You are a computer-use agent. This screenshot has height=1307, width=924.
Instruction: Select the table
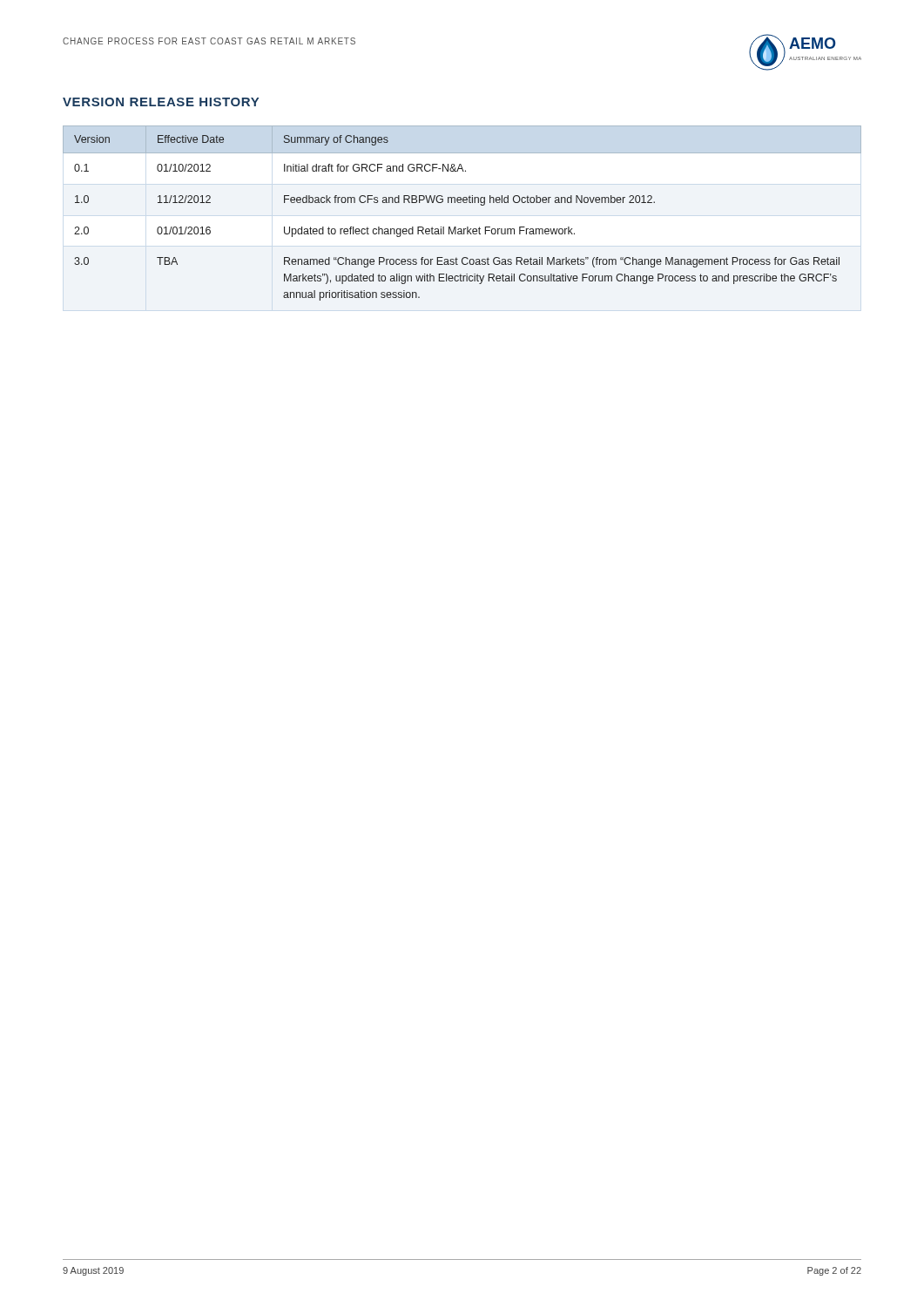[x=462, y=218]
